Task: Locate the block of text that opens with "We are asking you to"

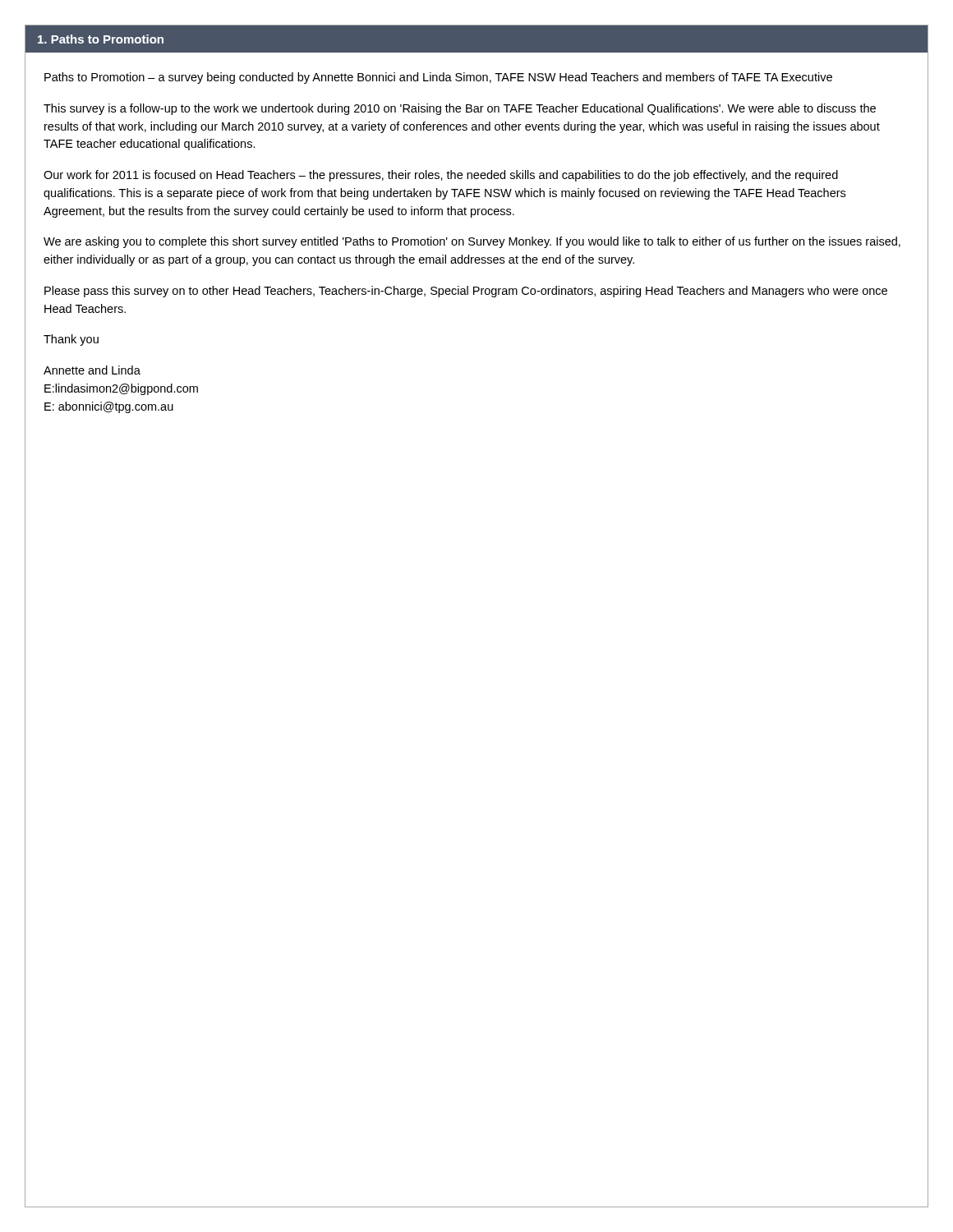Action: pos(472,251)
